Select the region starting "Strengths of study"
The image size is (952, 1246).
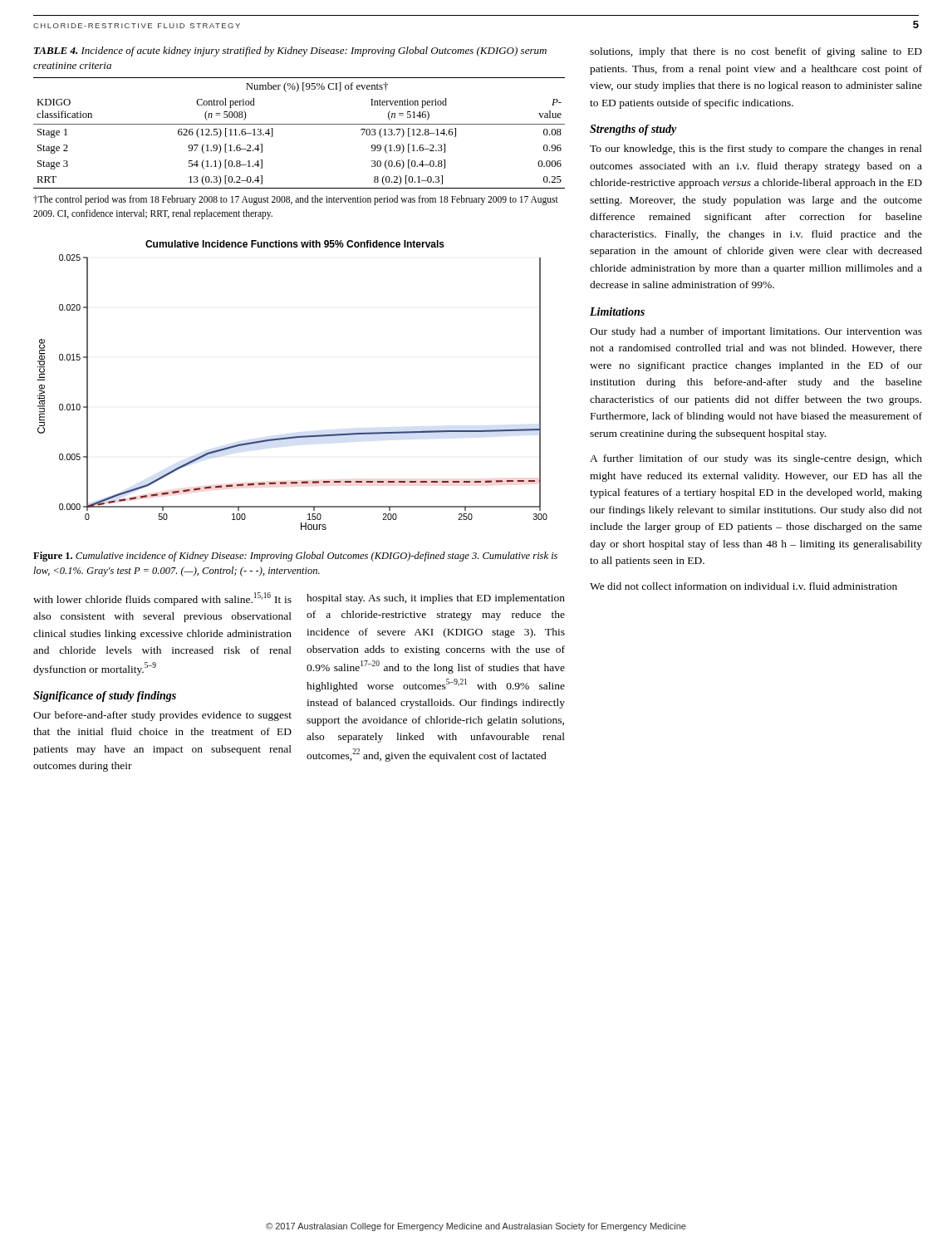click(633, 129)
